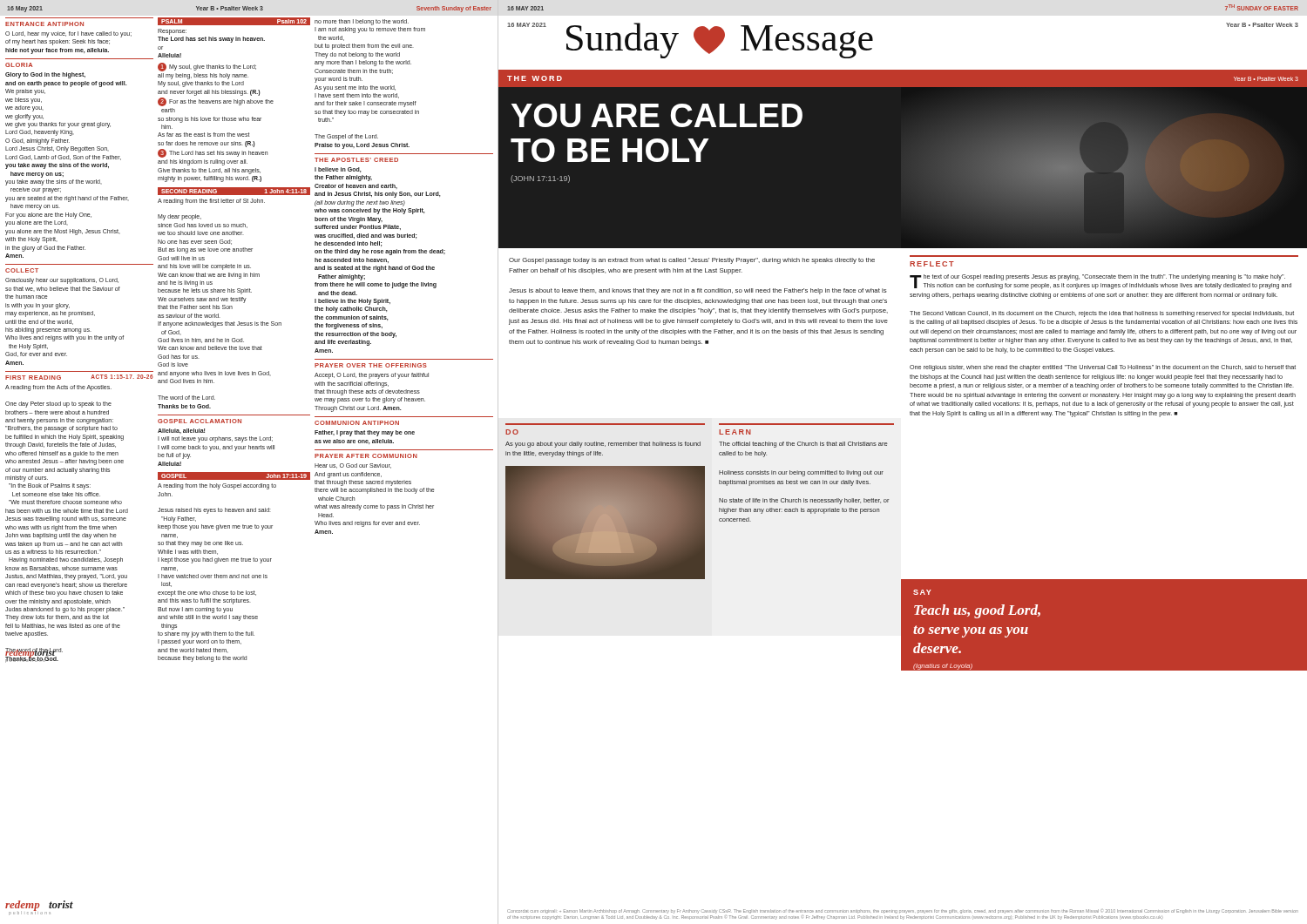The image size is (1307, 924).
Task: Point to the text starting "Alleluia, alleluia! I will not leave you orphans,"
Action: (x=216, y=447)
